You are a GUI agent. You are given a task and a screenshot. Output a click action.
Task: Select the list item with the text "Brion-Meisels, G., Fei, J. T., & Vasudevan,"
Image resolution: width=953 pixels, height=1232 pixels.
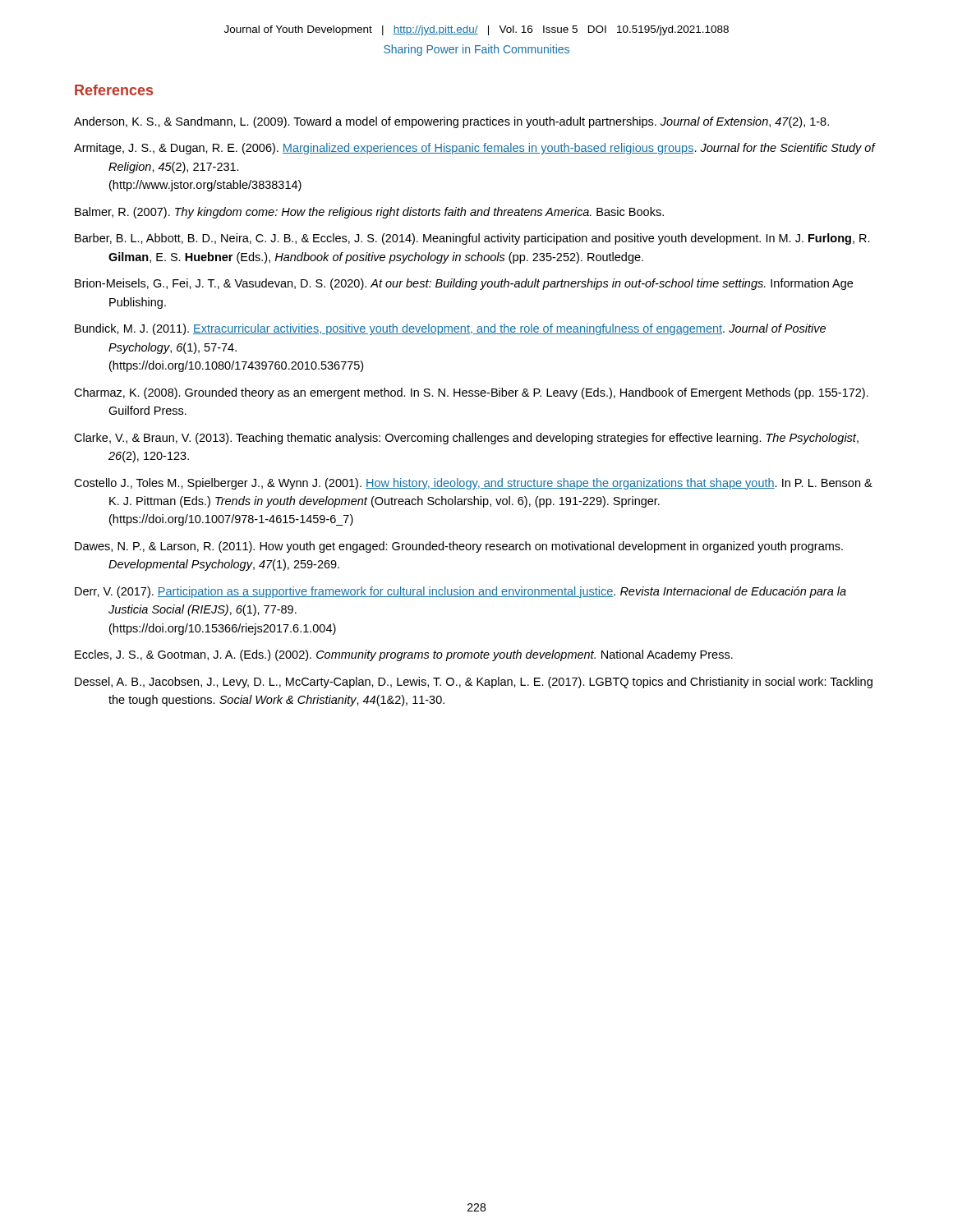pyautogui.click(x=464, y=293)
